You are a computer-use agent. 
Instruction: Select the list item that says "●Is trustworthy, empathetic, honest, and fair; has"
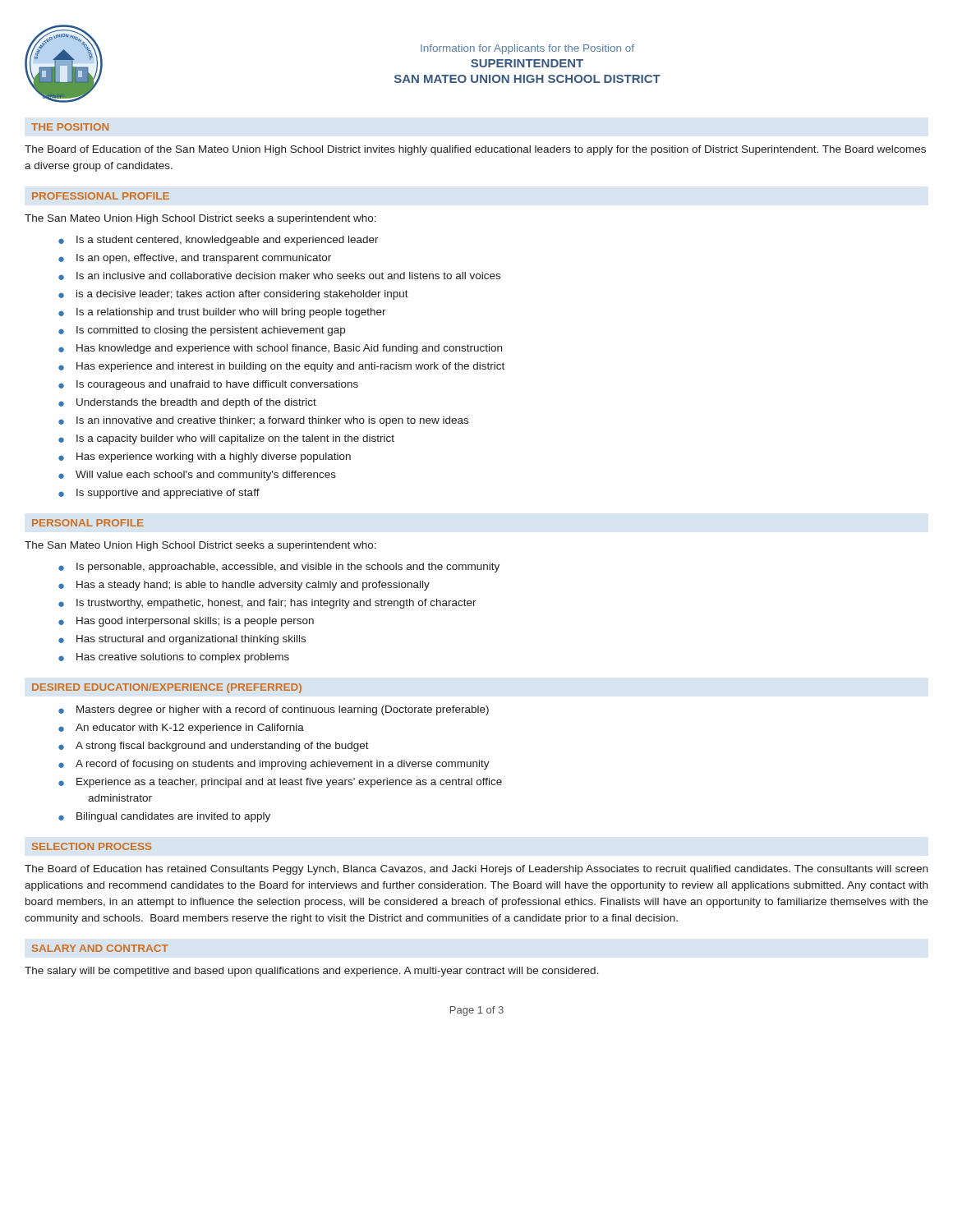267,603
